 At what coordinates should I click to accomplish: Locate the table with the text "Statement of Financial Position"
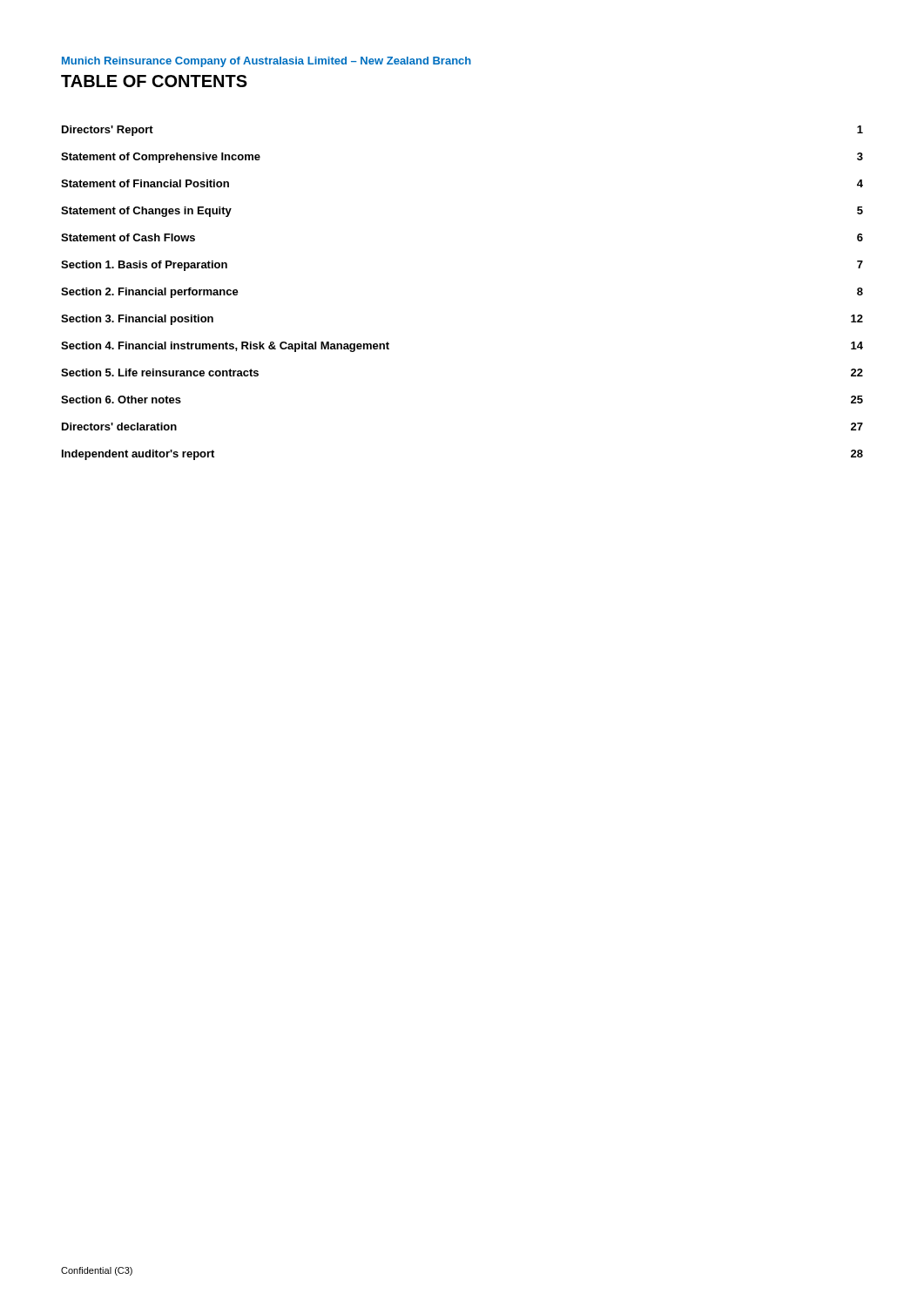462,291
